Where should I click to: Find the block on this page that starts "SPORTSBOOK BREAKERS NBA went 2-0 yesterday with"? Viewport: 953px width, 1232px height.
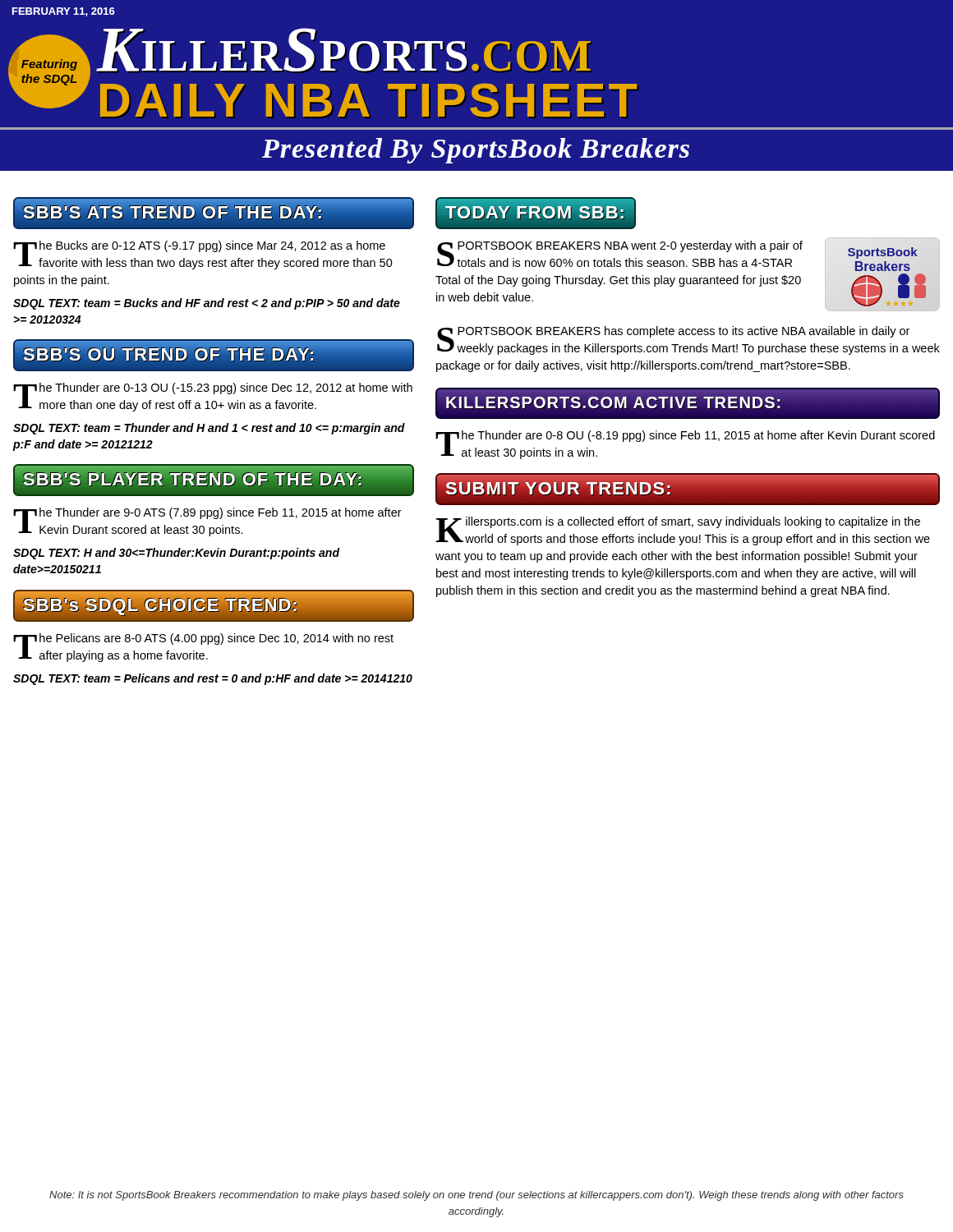(619, 271)
